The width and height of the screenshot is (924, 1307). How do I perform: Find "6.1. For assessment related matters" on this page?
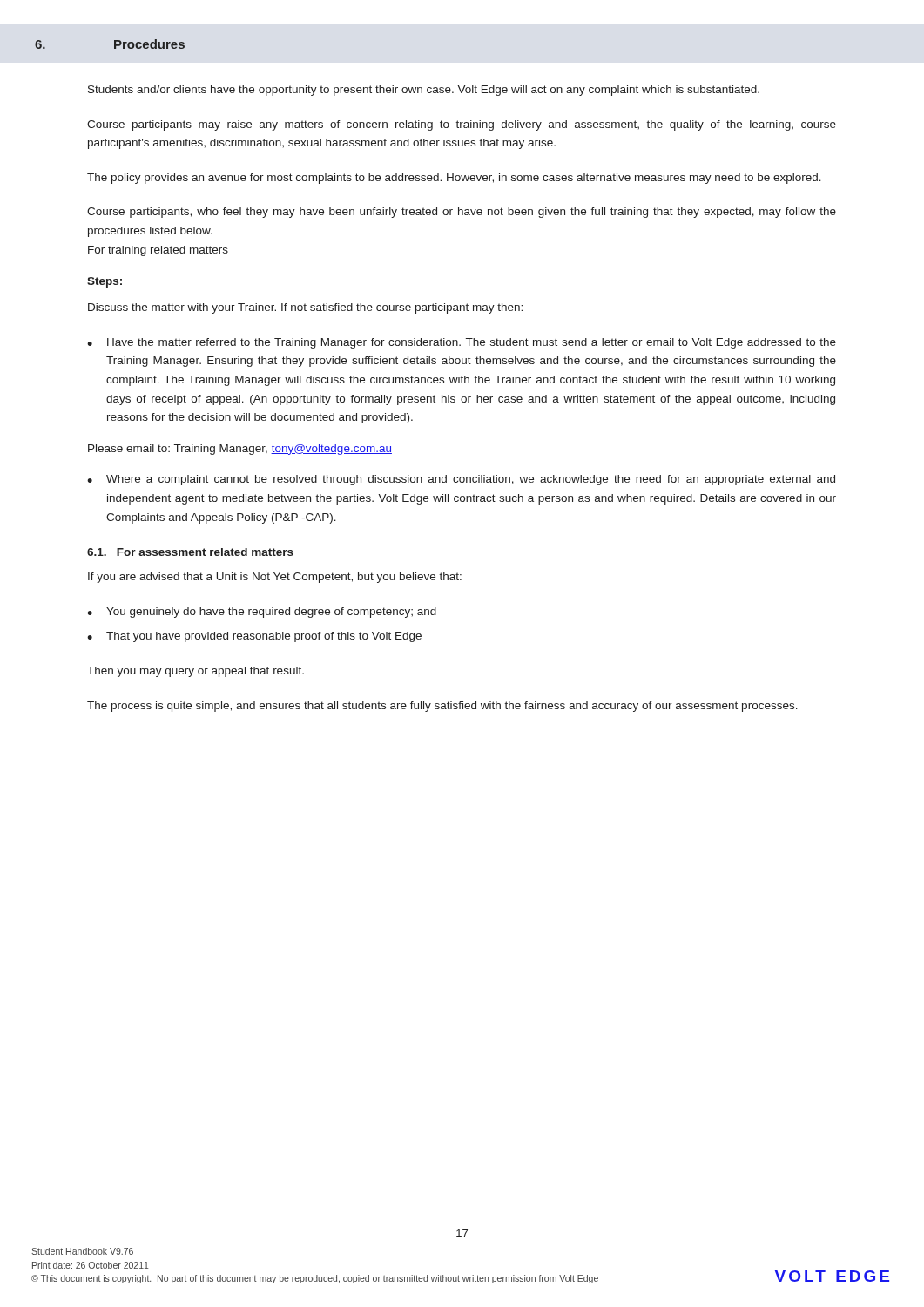[190, 552]
